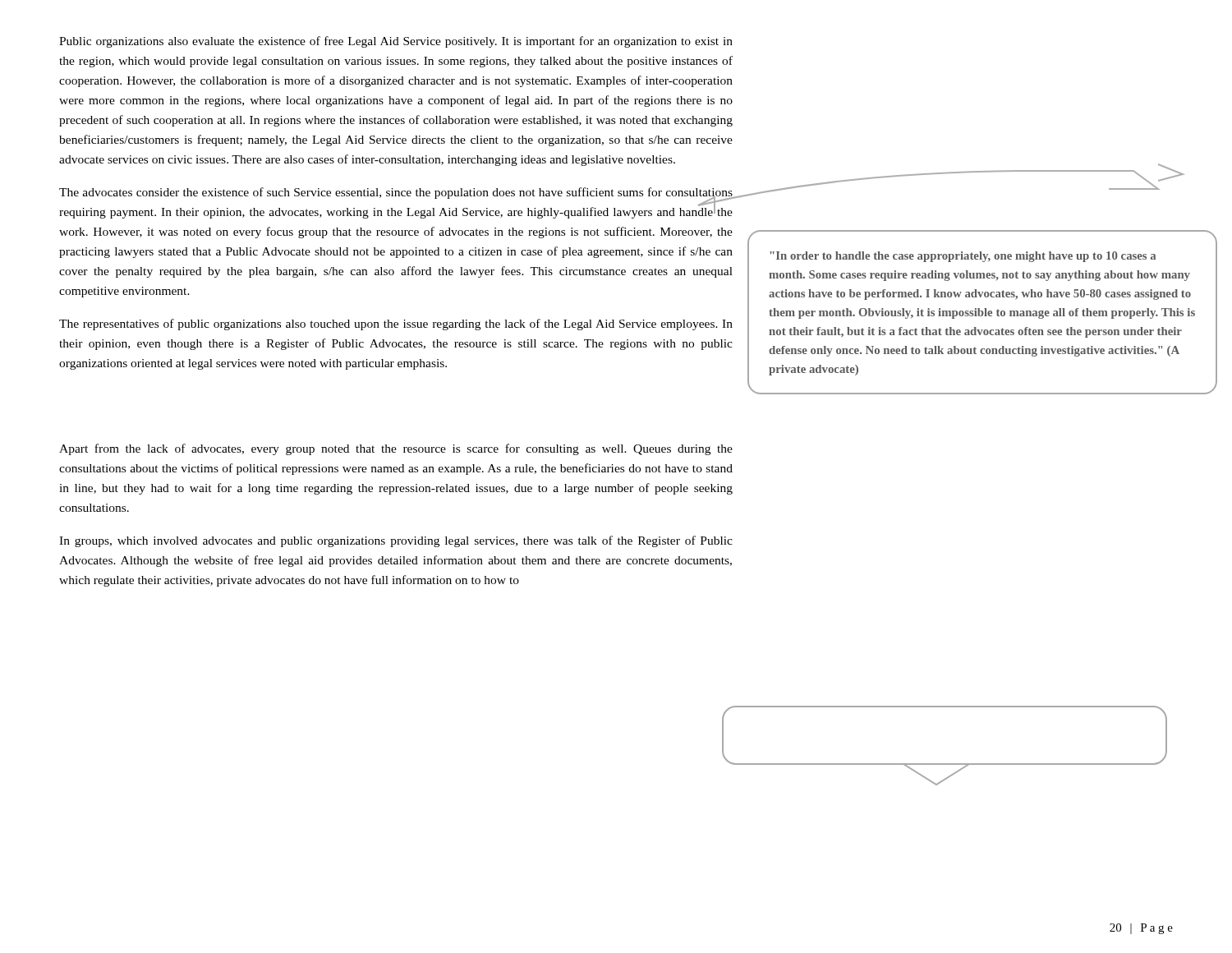Where is the passage that starts ""In order to handle"?

pyautogui.click(x=982, y=312)
